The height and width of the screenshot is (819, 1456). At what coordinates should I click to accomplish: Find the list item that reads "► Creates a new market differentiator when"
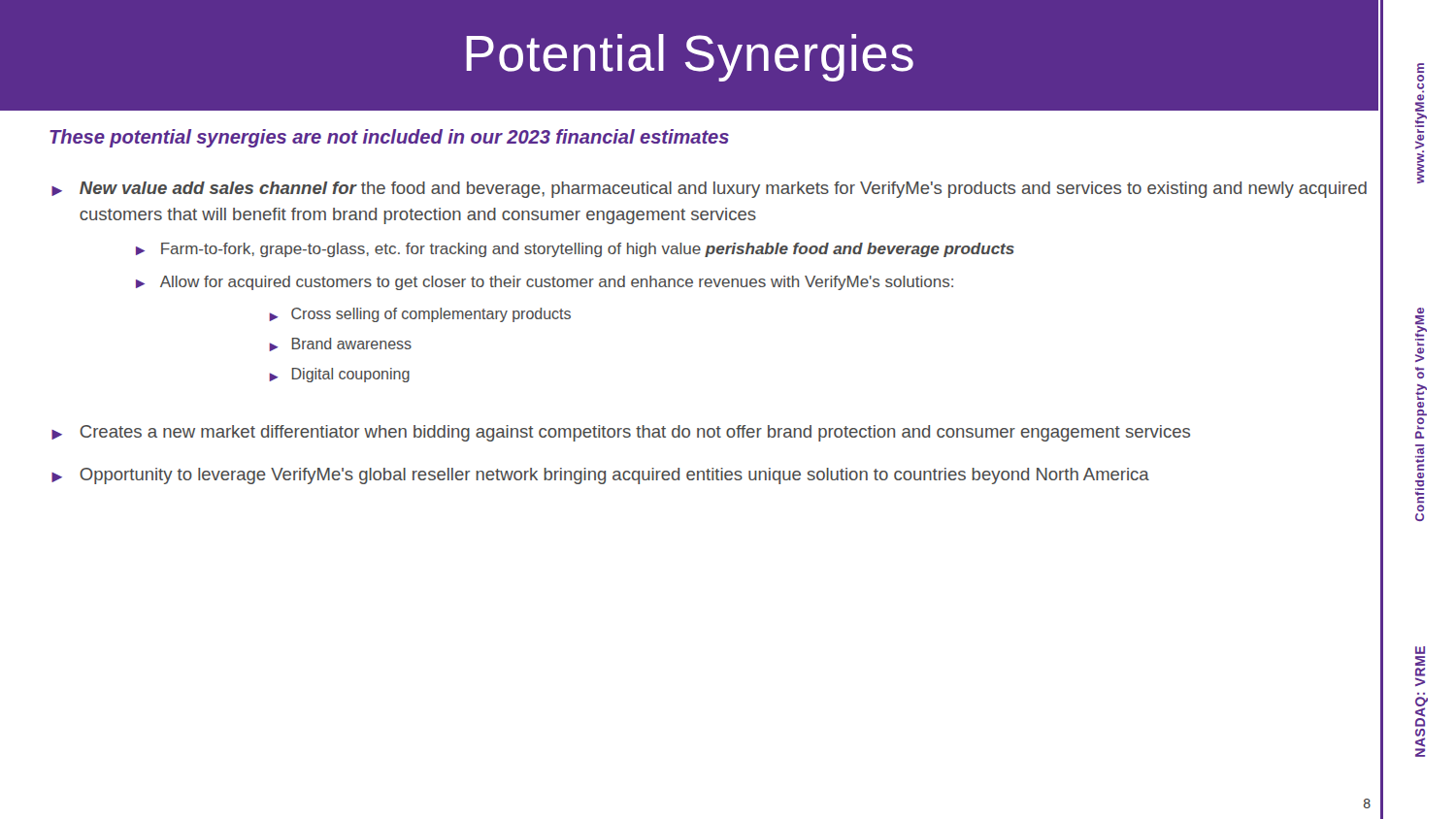click(620, 433)
